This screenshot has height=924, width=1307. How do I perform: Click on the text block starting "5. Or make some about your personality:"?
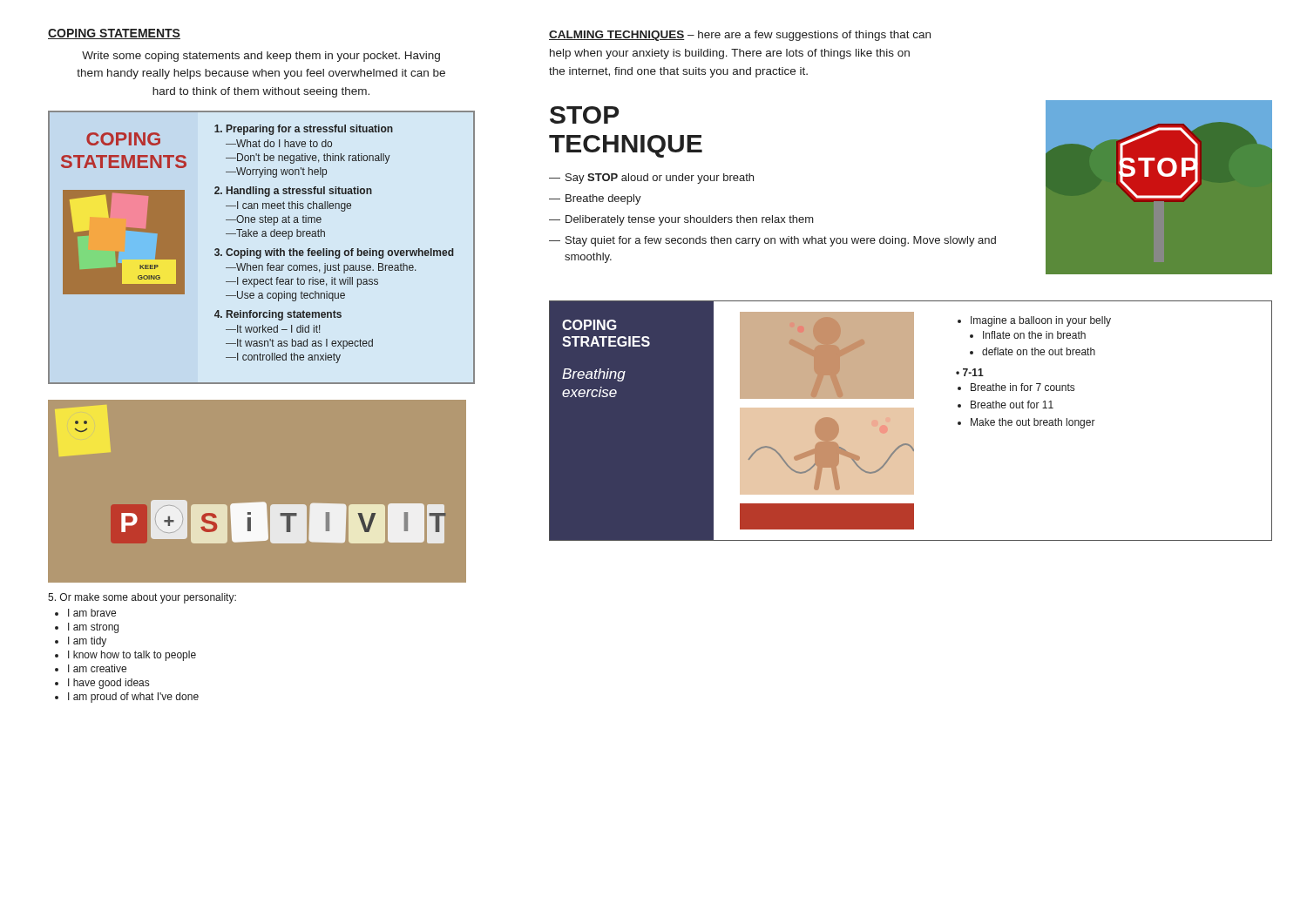[142, 597]
